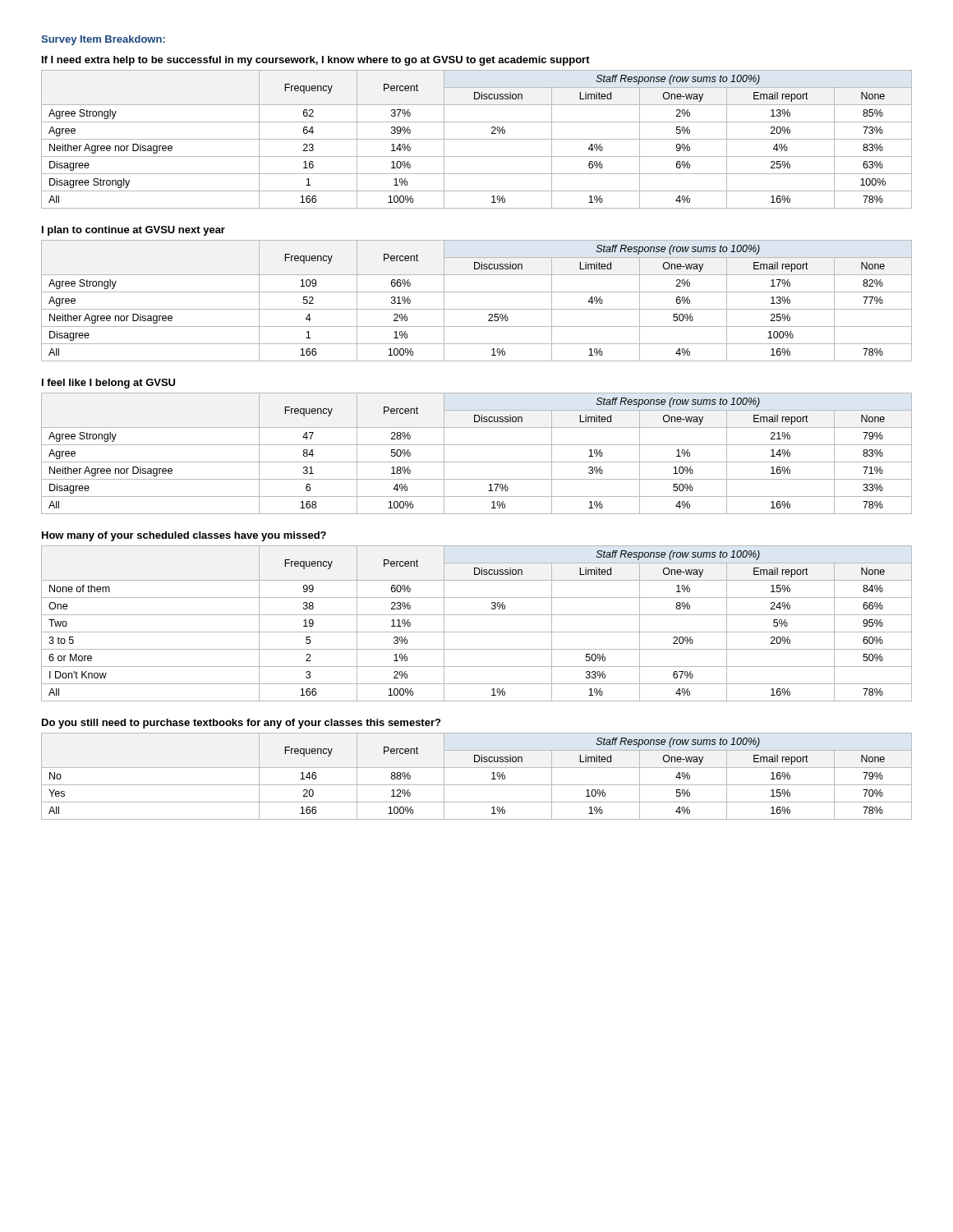Find the text block that says "Do you still need"
This screenshot has height=1232, width=953.
241,722
